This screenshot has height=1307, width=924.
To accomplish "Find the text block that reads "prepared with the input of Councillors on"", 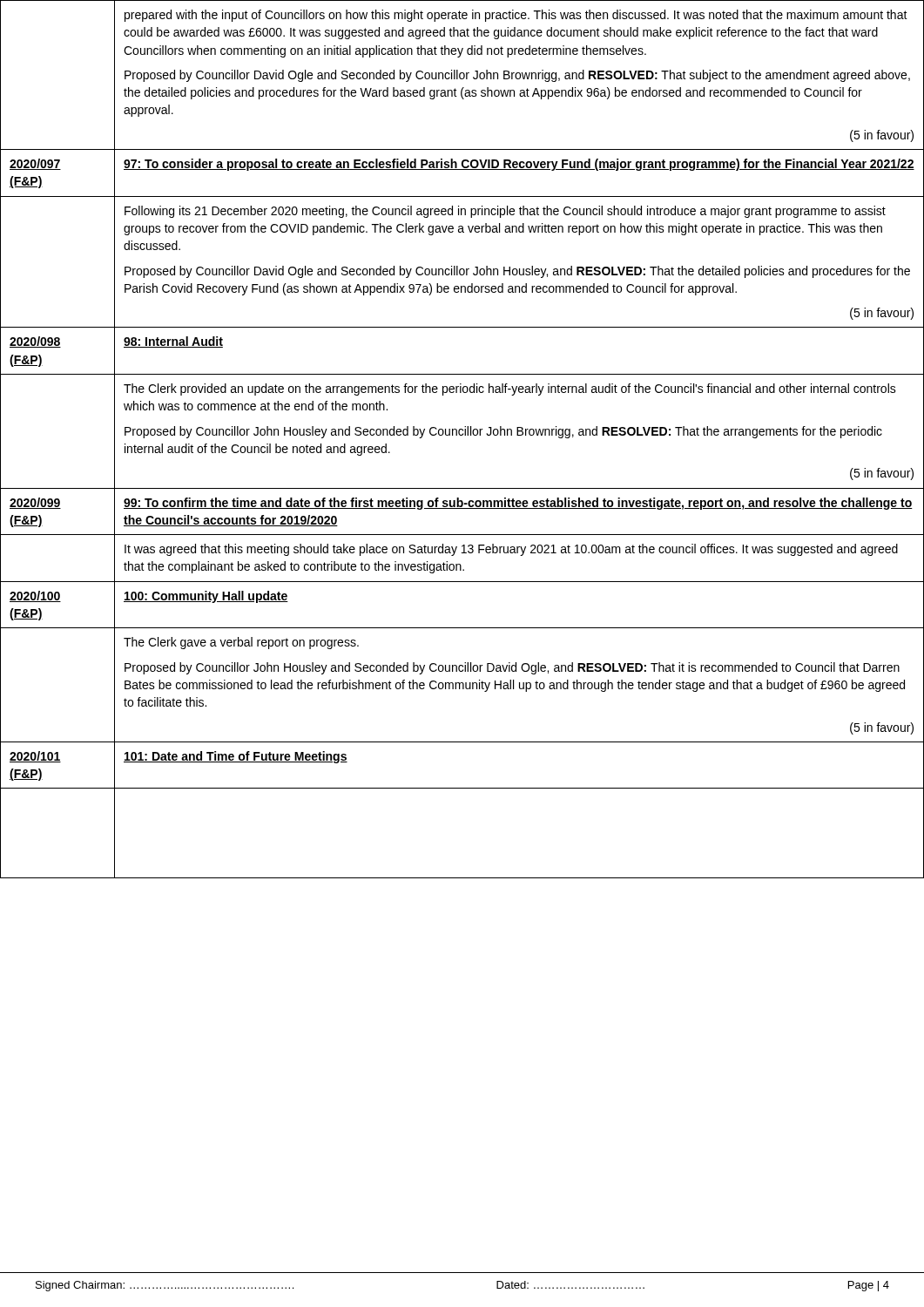I will (x=519, y=75).
